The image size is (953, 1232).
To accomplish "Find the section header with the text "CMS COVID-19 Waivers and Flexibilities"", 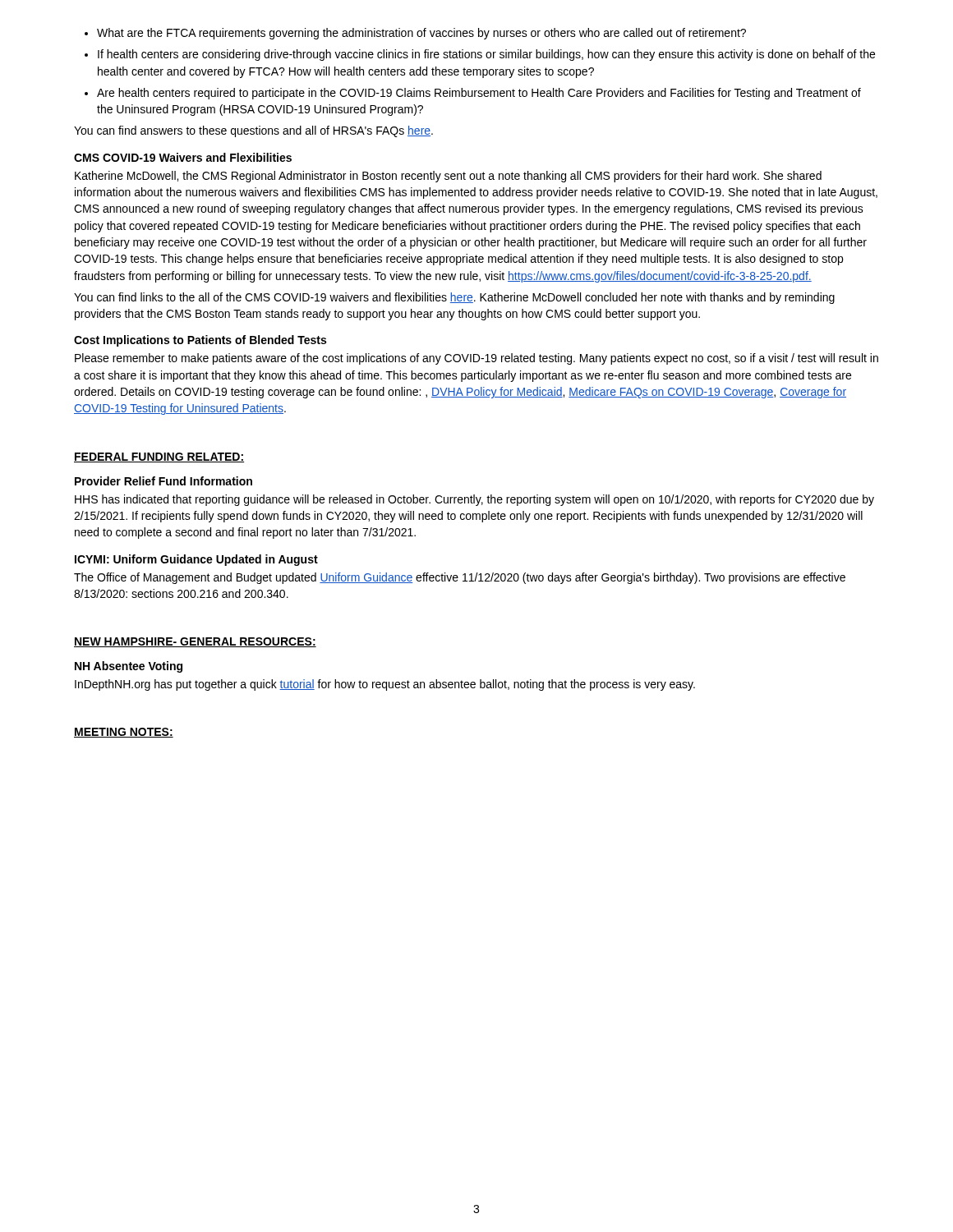I will 183,158.
